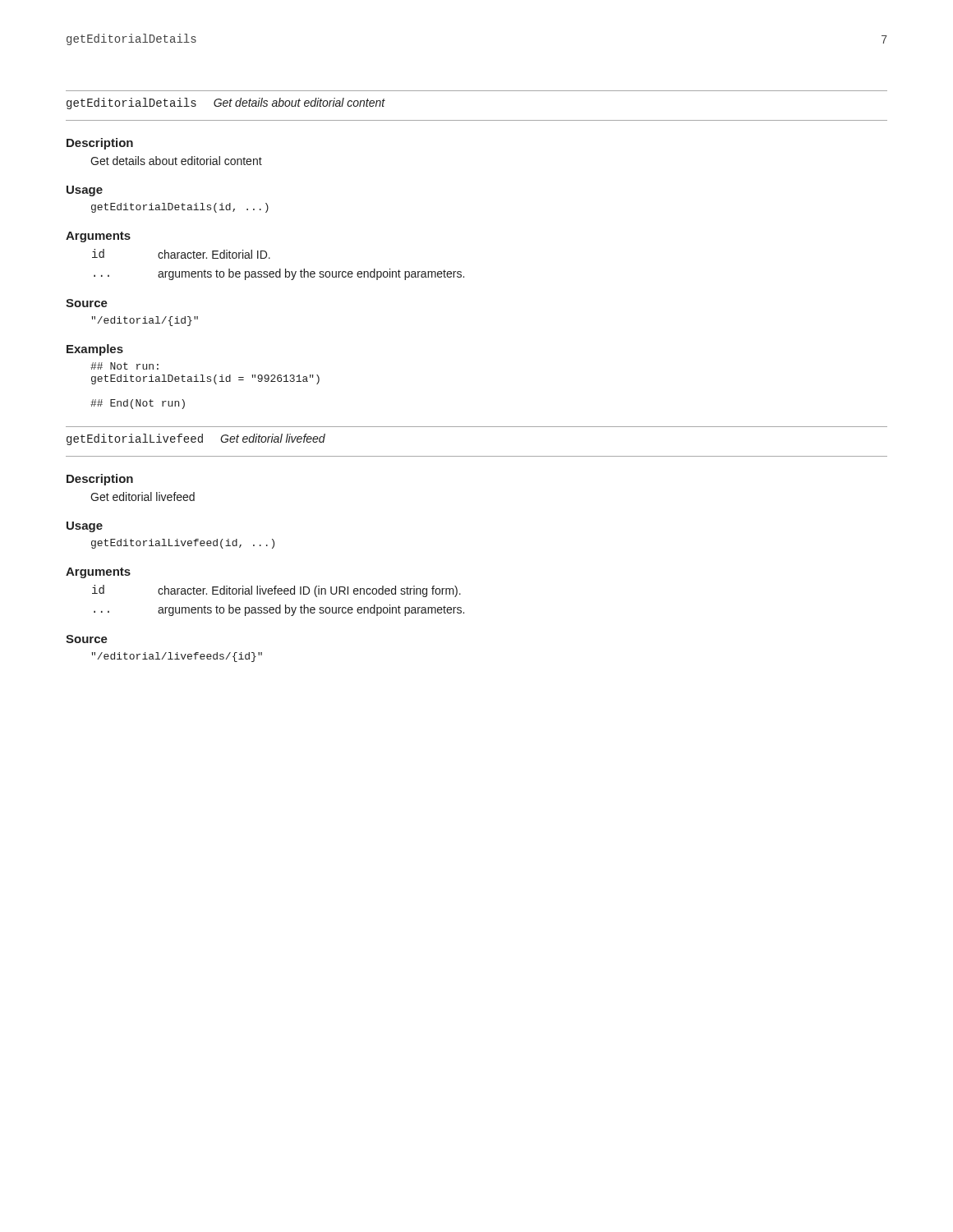Click on the block starting "getEditorialLivefeed(id, ...)"
The image size is (953, 1232).
tap(183, 543)
